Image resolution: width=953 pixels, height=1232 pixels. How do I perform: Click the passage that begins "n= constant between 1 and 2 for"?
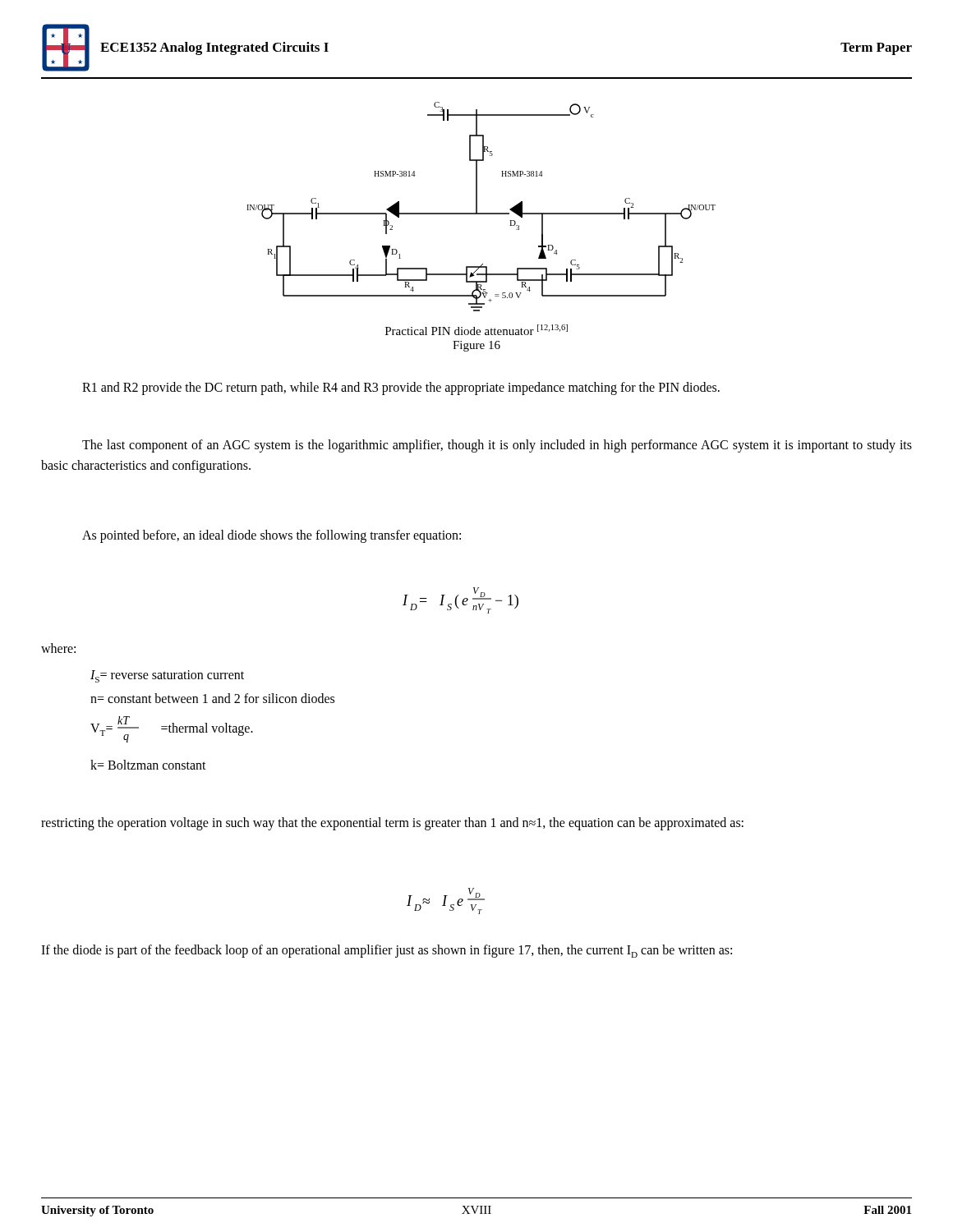[x=213, y=699]
